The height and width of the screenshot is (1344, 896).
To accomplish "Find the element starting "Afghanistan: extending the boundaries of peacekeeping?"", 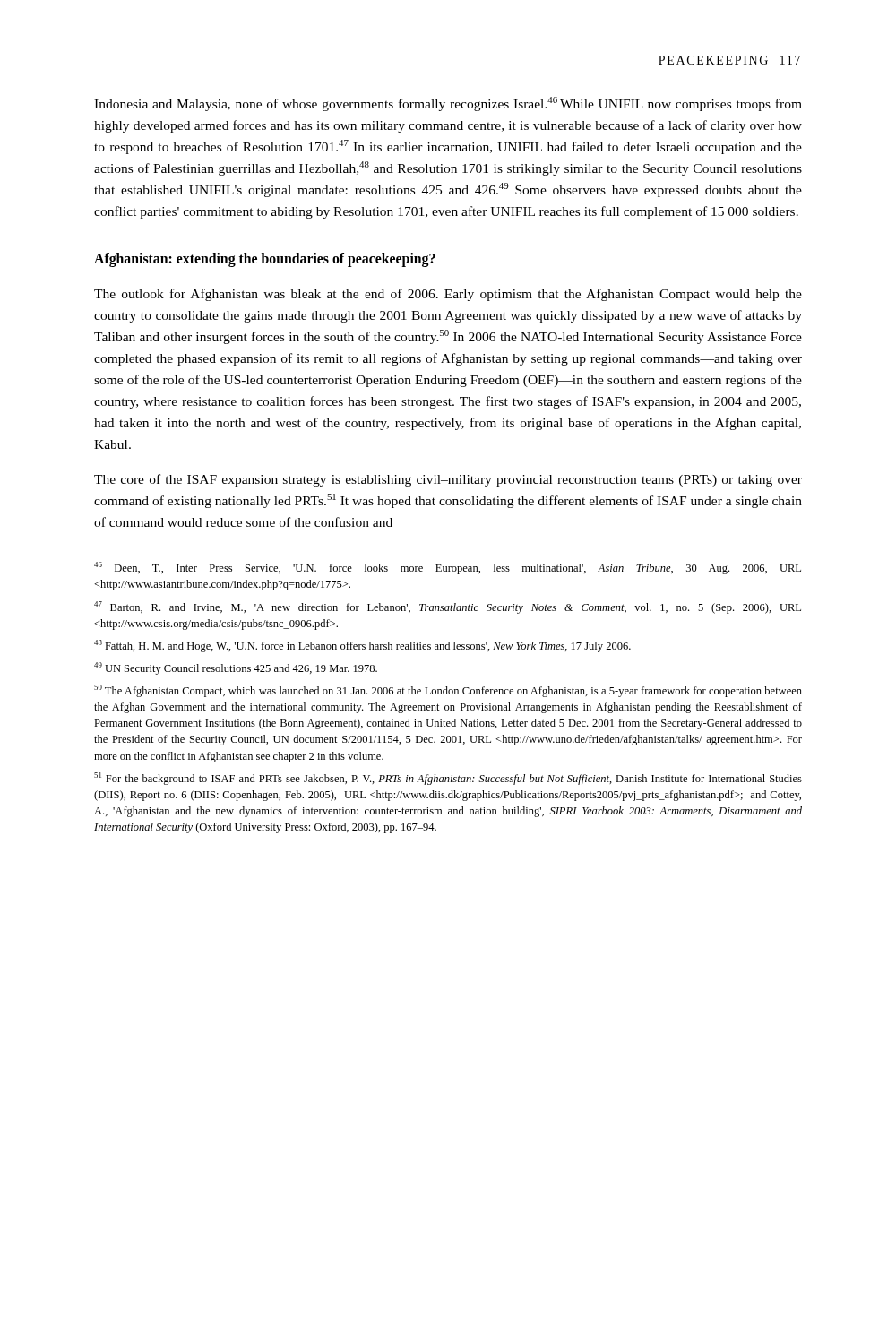I will tap(265, 259).
